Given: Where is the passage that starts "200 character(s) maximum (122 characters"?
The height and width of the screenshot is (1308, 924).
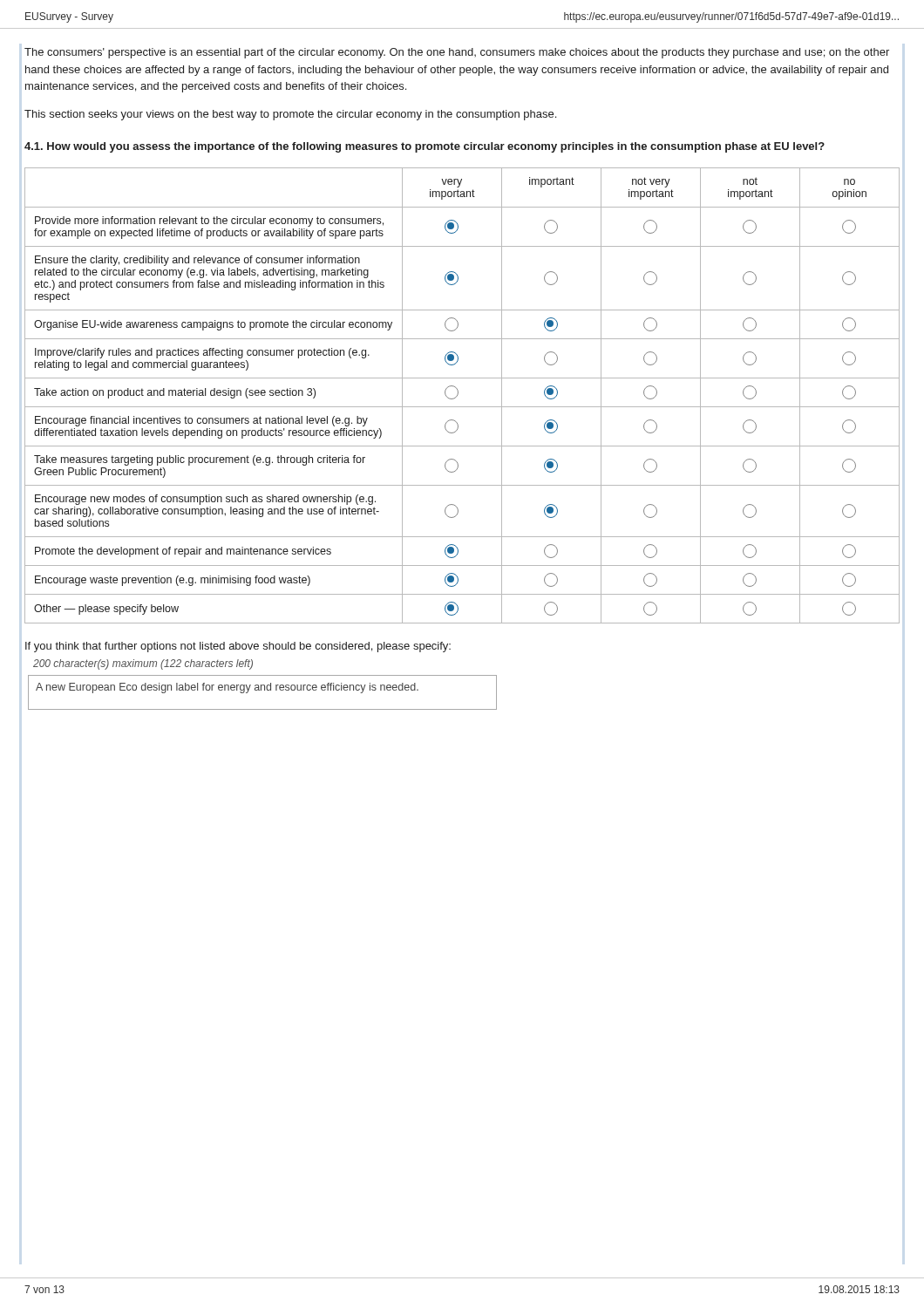Looking at the screenshot, I should 143,663.
